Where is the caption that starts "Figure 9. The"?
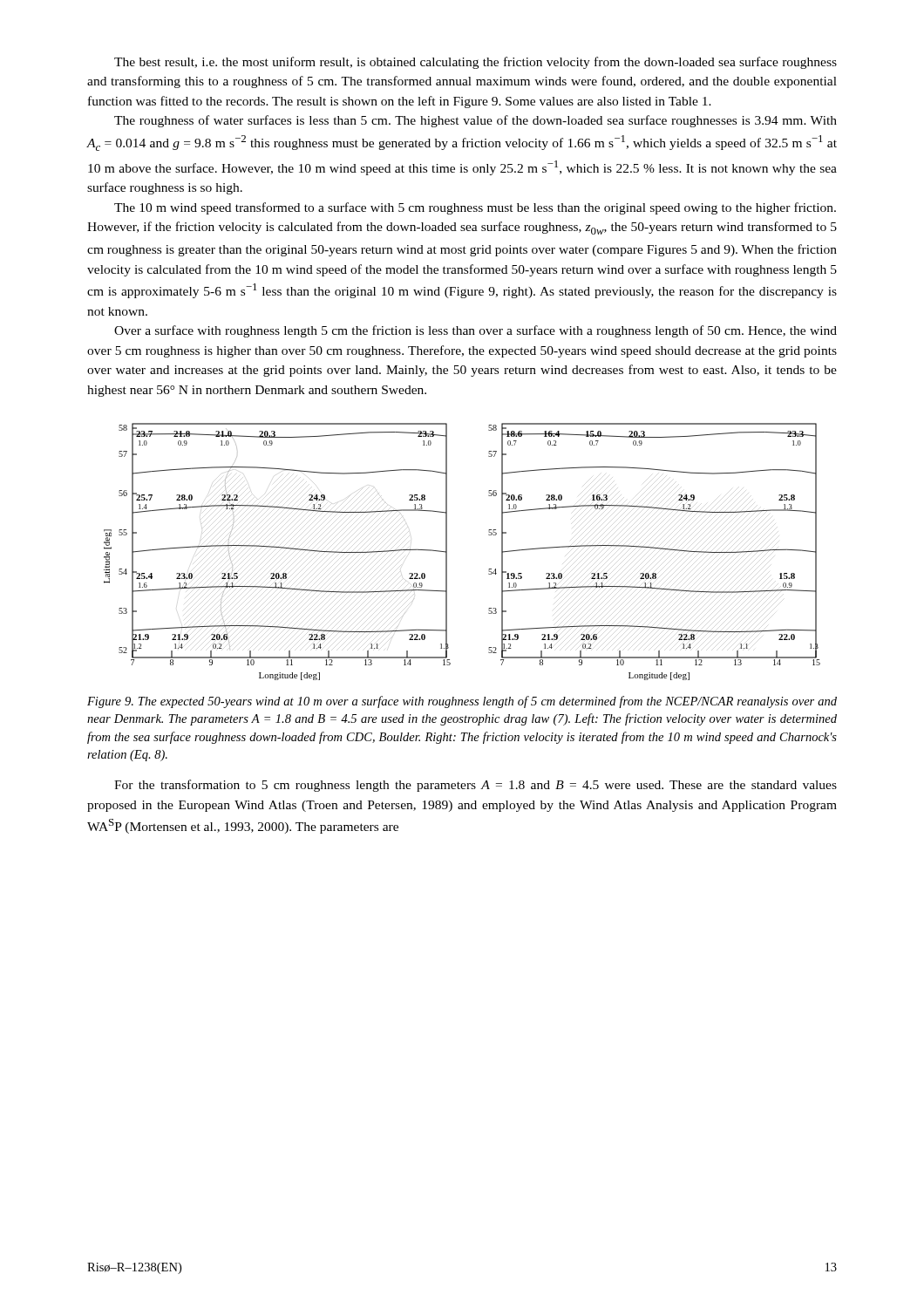 coord(462,728)
